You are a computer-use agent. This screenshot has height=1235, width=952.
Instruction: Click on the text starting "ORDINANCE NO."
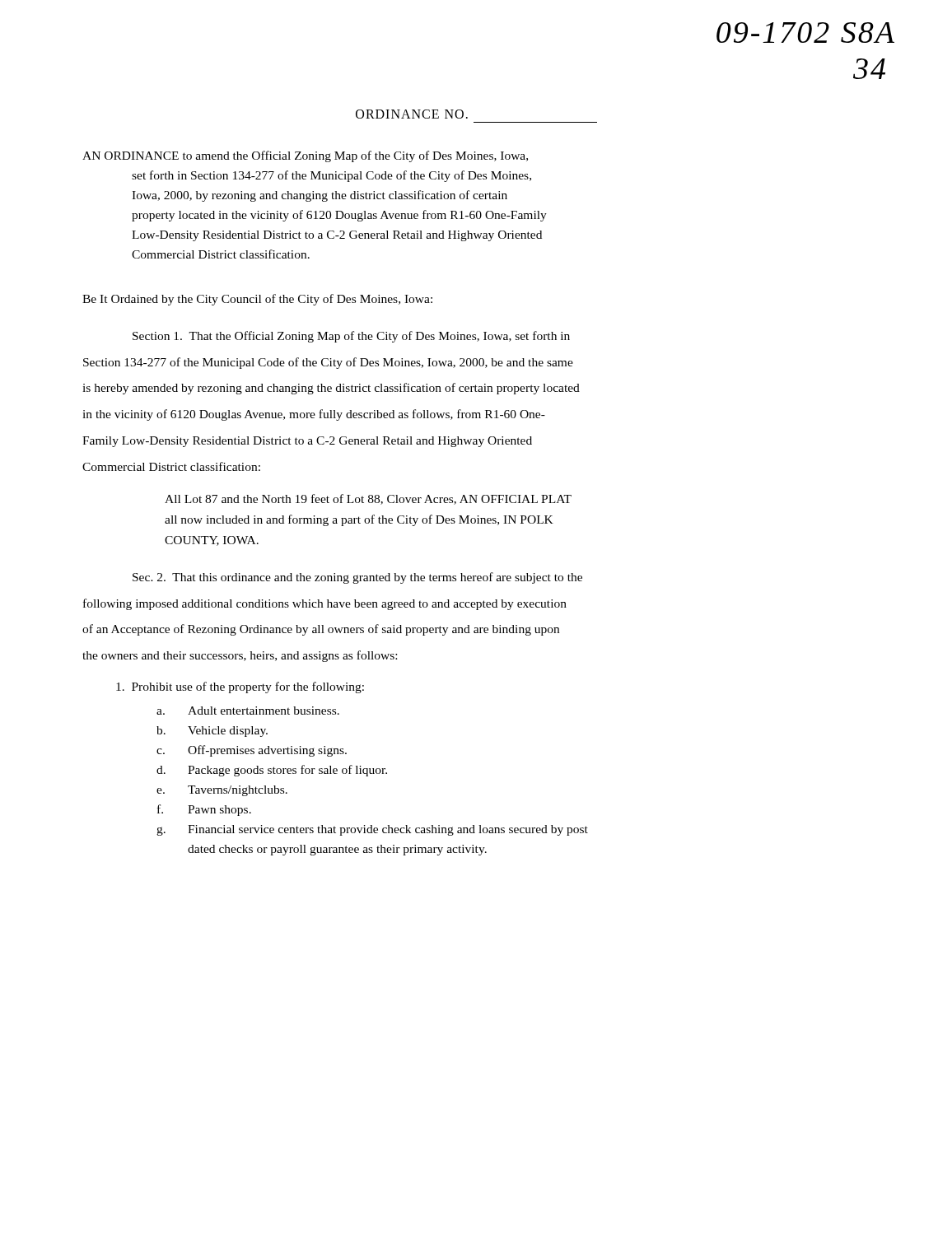[476, 115]
